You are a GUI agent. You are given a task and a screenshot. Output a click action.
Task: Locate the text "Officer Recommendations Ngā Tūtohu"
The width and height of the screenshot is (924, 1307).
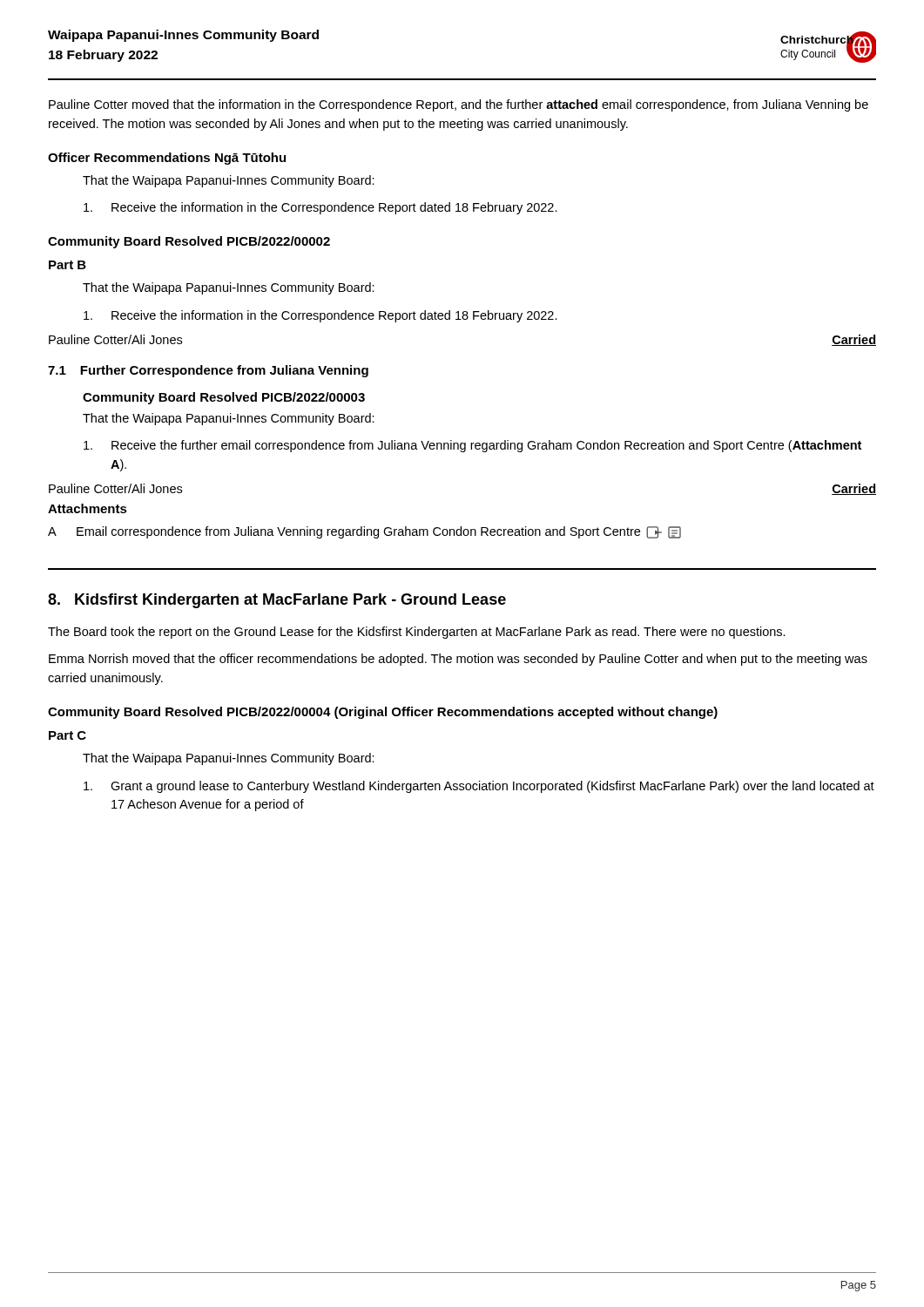coord(167,157)
